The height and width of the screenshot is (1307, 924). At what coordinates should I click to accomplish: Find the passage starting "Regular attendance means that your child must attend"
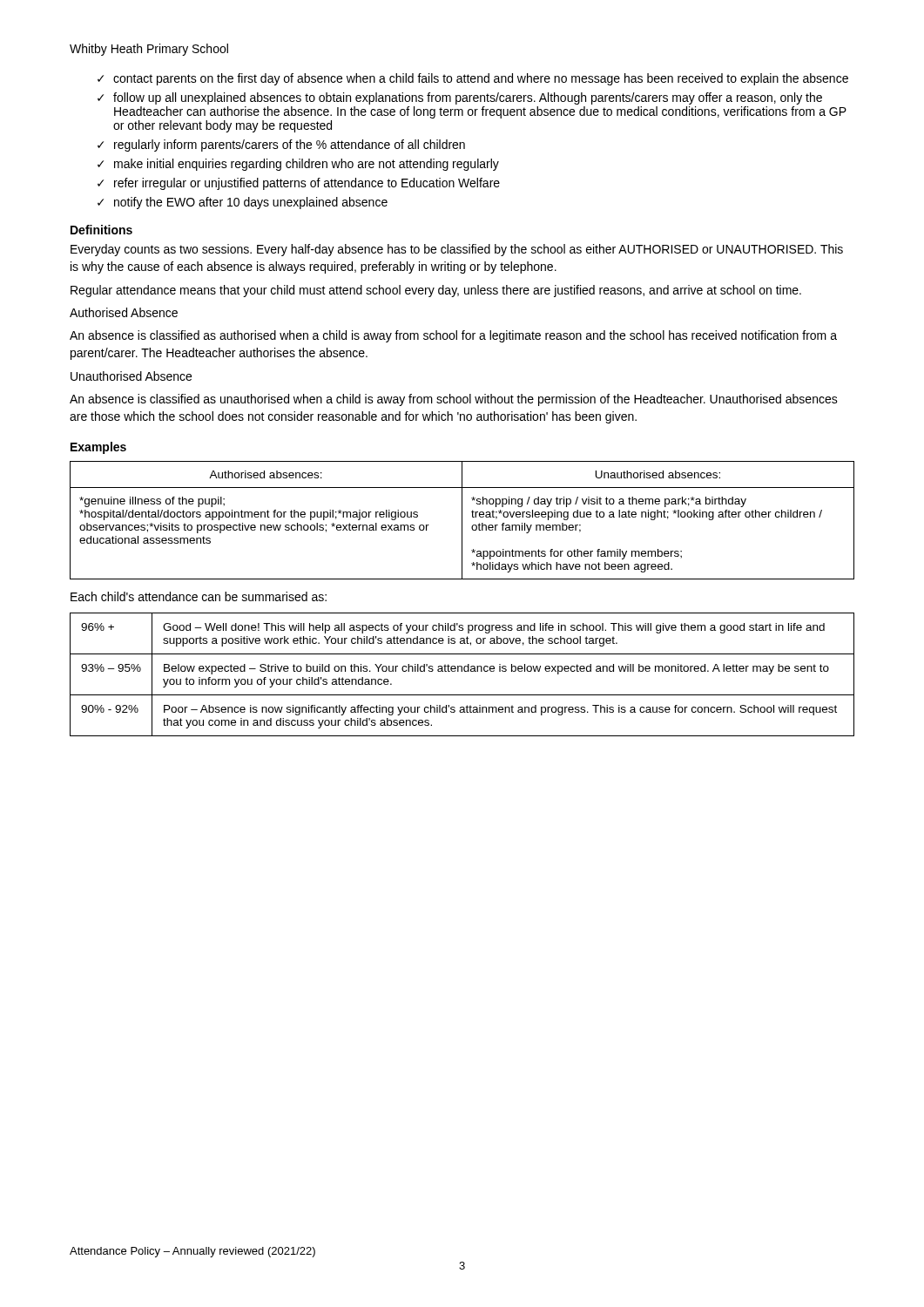coord(436,290)
